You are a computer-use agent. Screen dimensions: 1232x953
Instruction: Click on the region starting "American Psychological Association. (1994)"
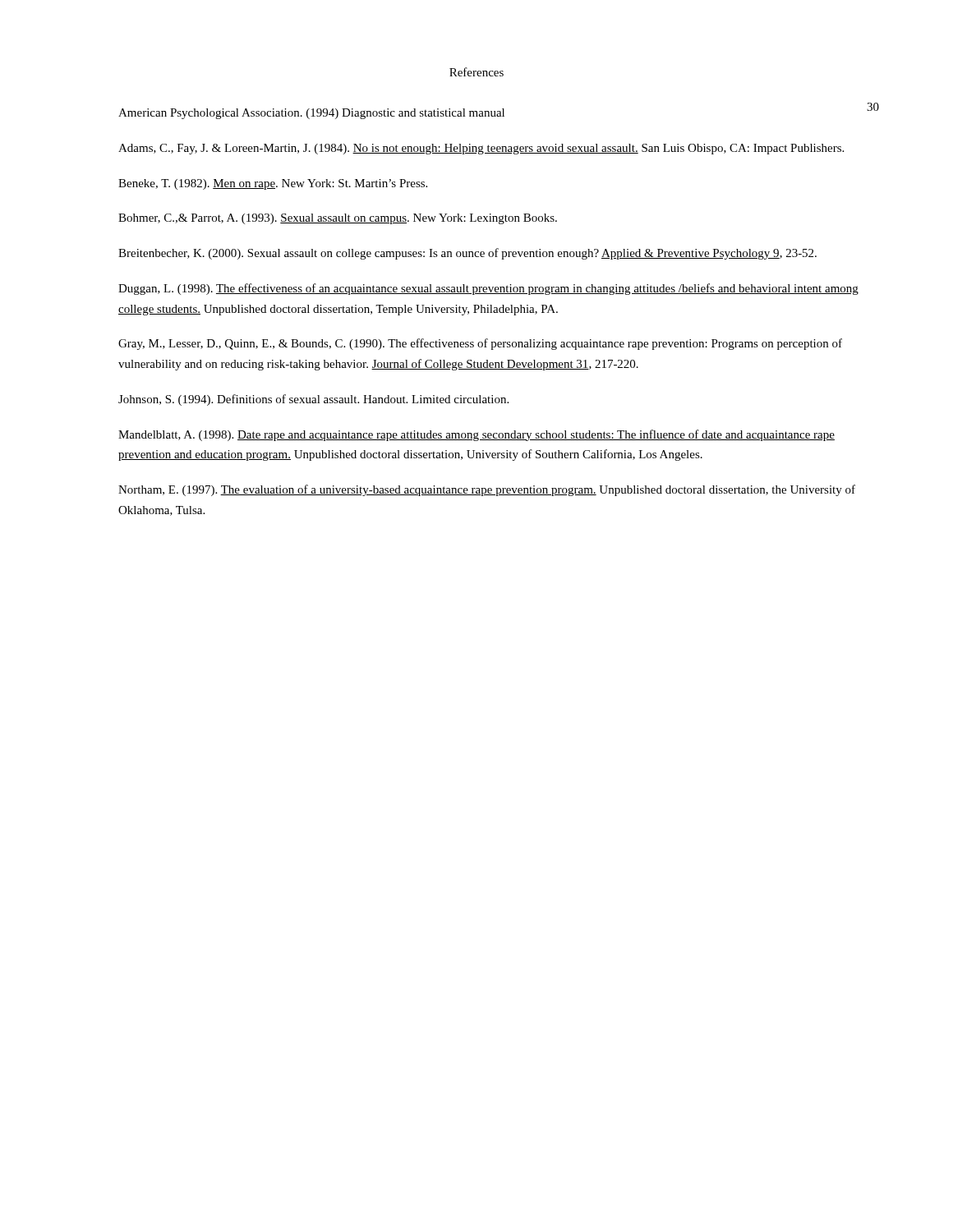[x=312, y=113]
